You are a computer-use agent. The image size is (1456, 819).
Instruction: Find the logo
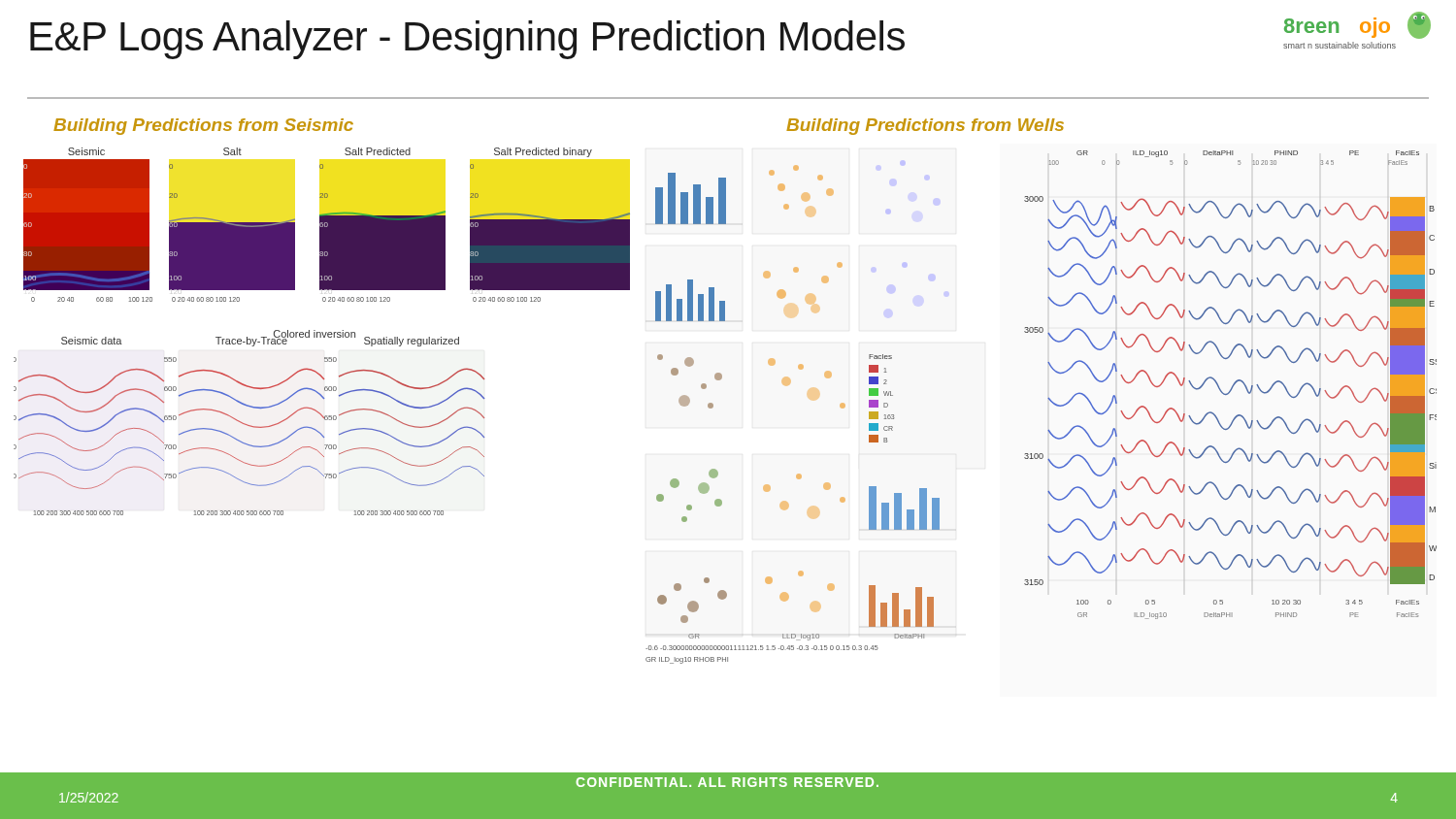tap(1361, 39)
